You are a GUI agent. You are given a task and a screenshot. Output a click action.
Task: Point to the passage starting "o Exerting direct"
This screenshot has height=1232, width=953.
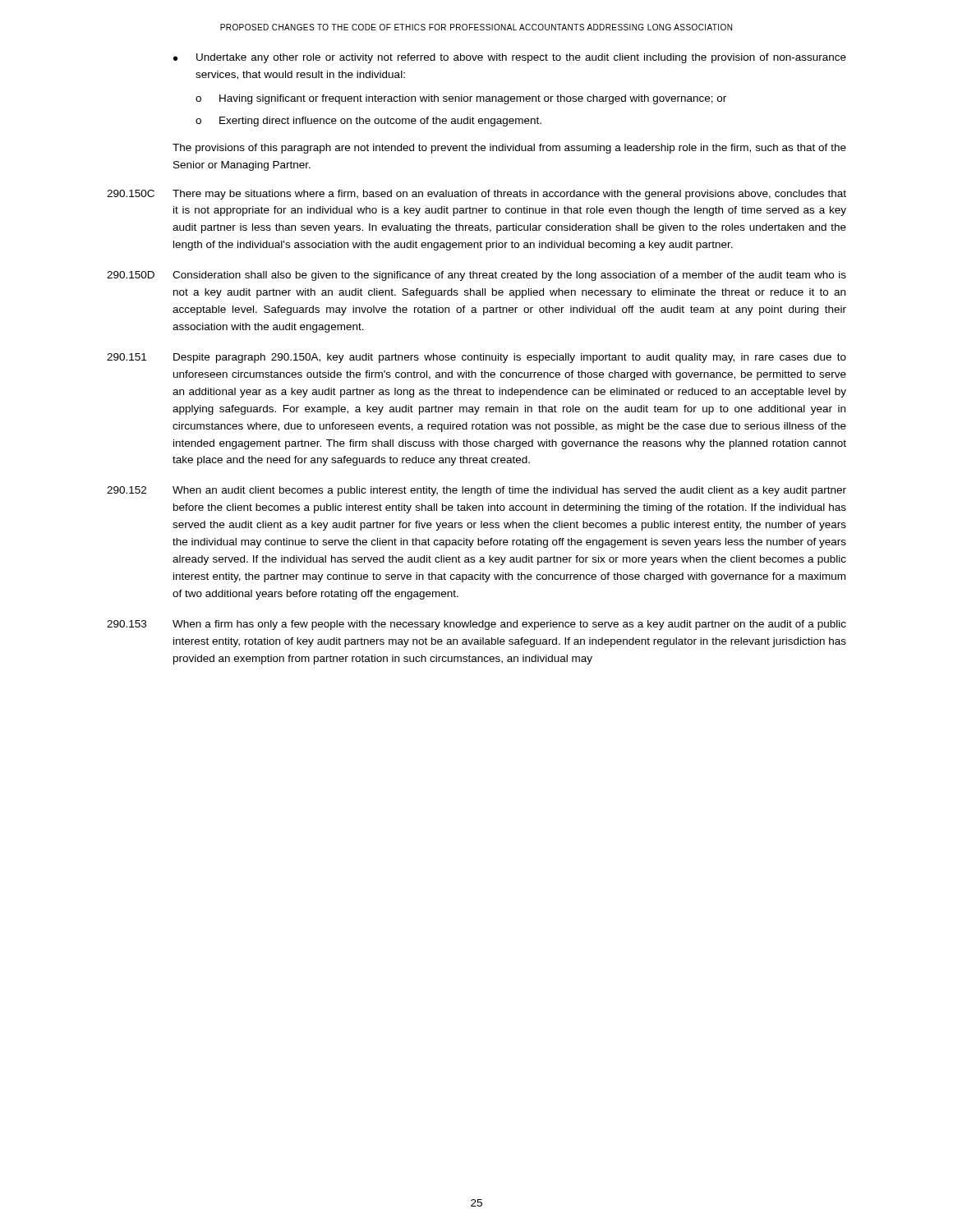point(521,121)
